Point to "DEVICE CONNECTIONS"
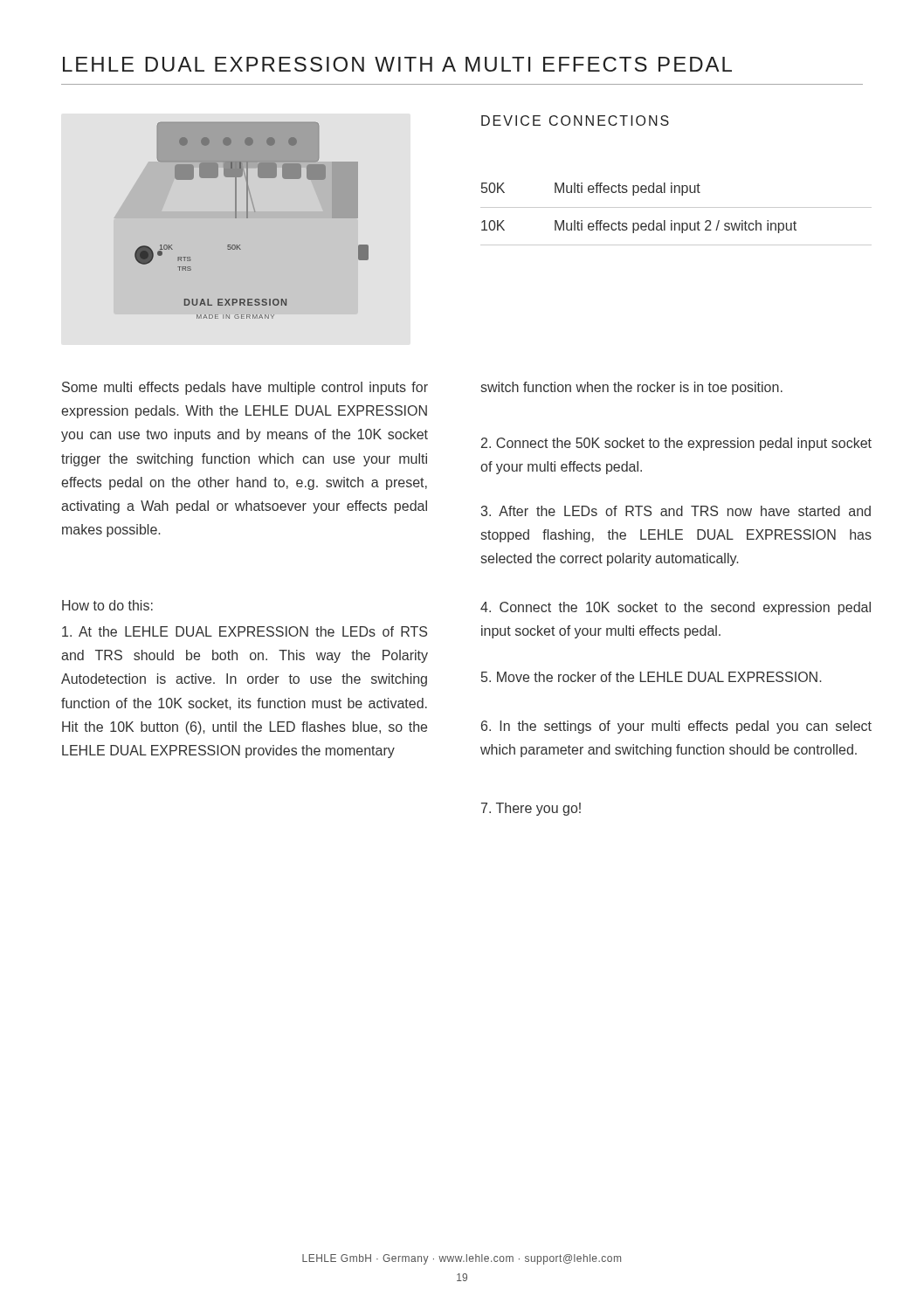924x1310 pixels. [576, 121]
